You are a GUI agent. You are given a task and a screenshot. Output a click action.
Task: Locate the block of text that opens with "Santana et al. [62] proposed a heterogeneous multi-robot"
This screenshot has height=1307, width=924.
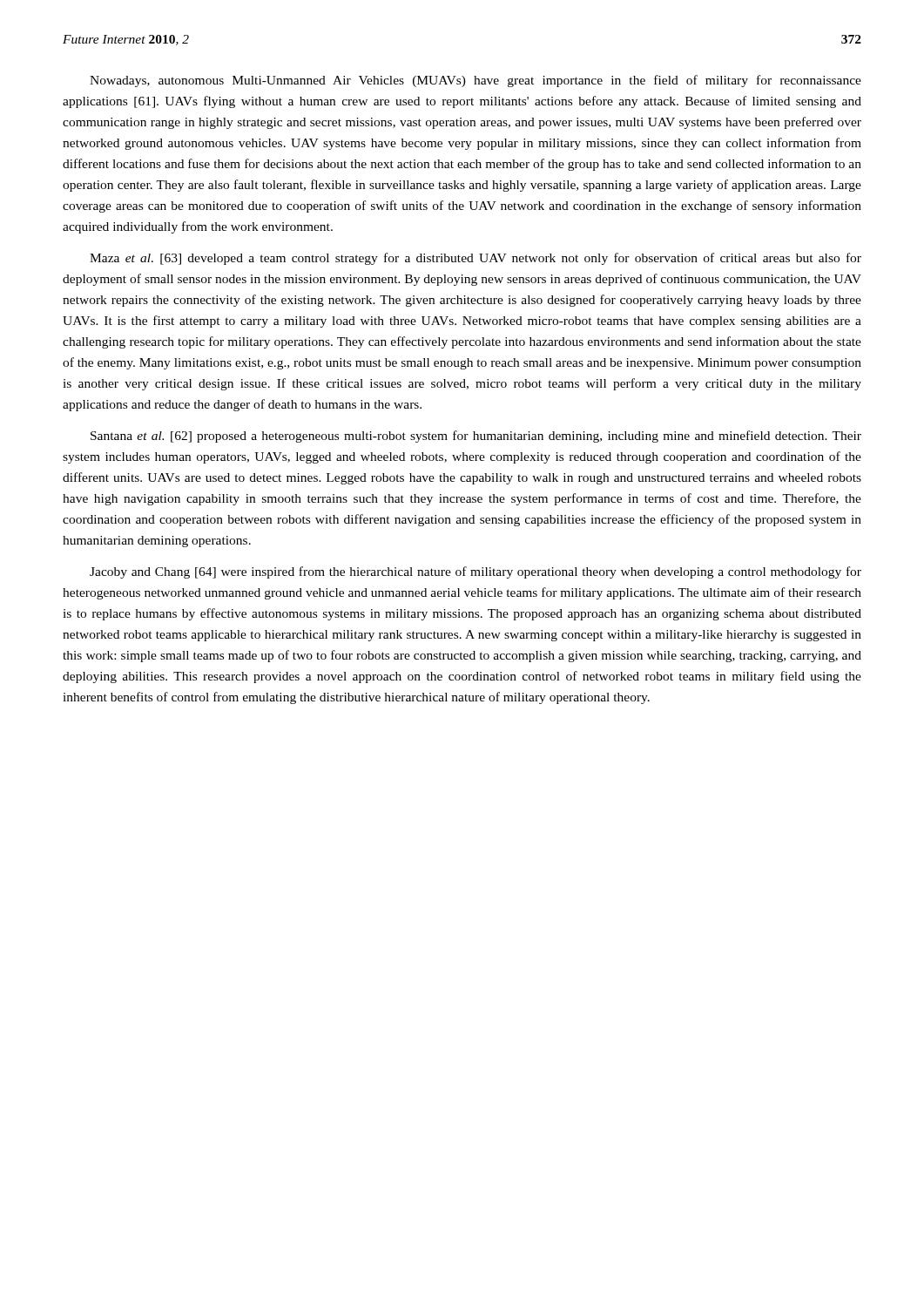pos(462,488)
